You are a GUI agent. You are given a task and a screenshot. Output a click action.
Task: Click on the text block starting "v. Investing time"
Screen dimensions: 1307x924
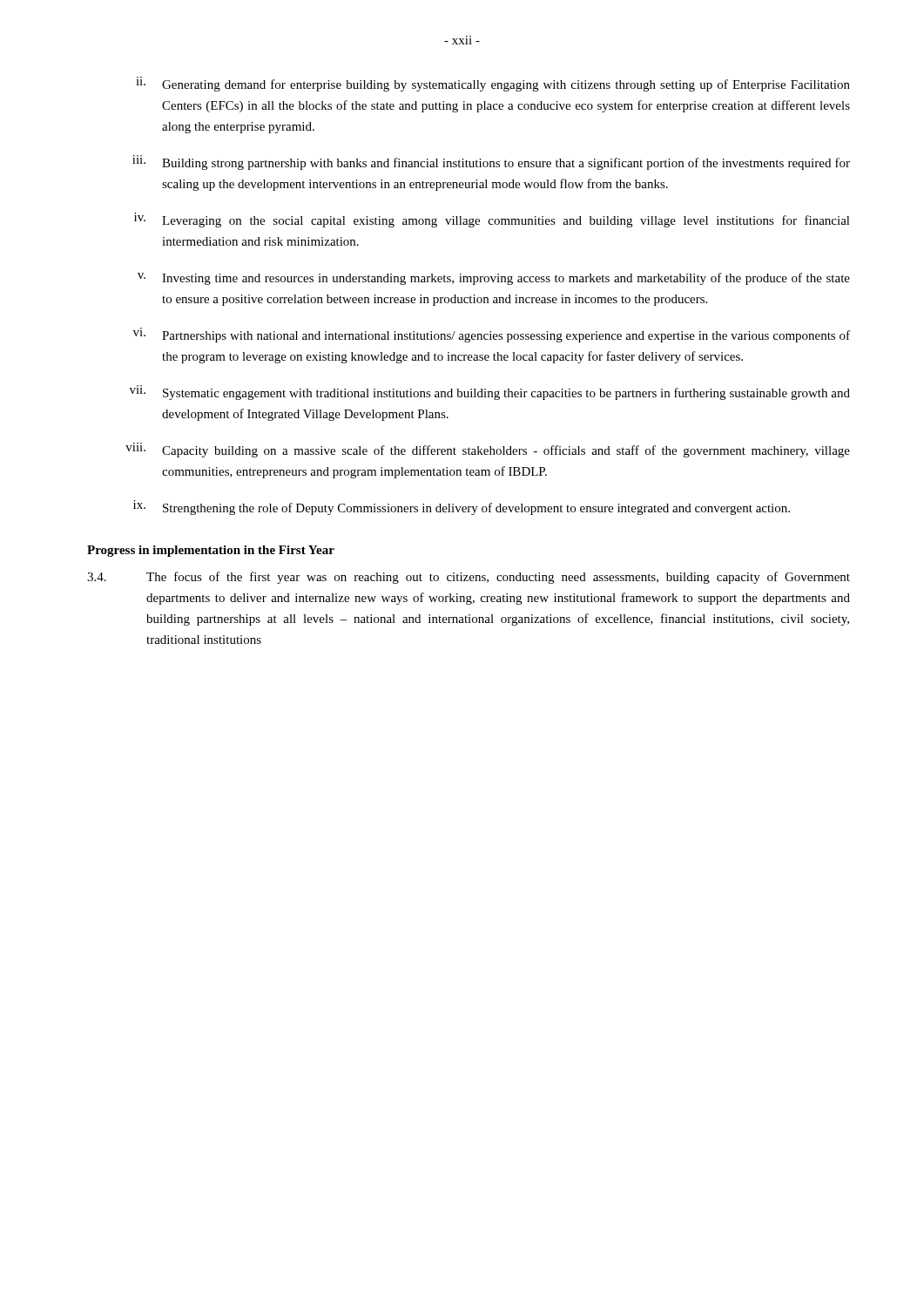(469, 288)
